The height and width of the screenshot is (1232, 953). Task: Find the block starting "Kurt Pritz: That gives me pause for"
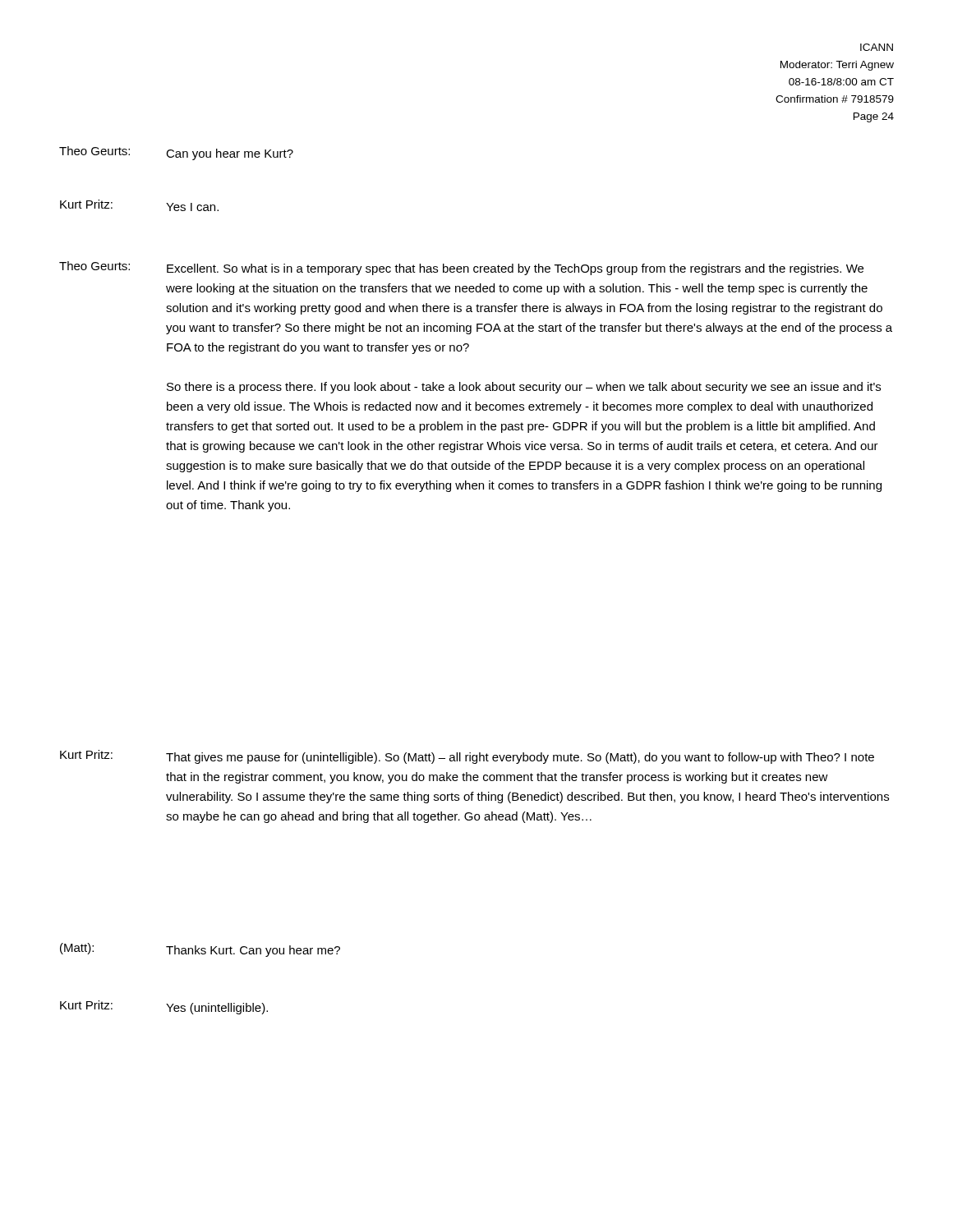pos(476,787)
